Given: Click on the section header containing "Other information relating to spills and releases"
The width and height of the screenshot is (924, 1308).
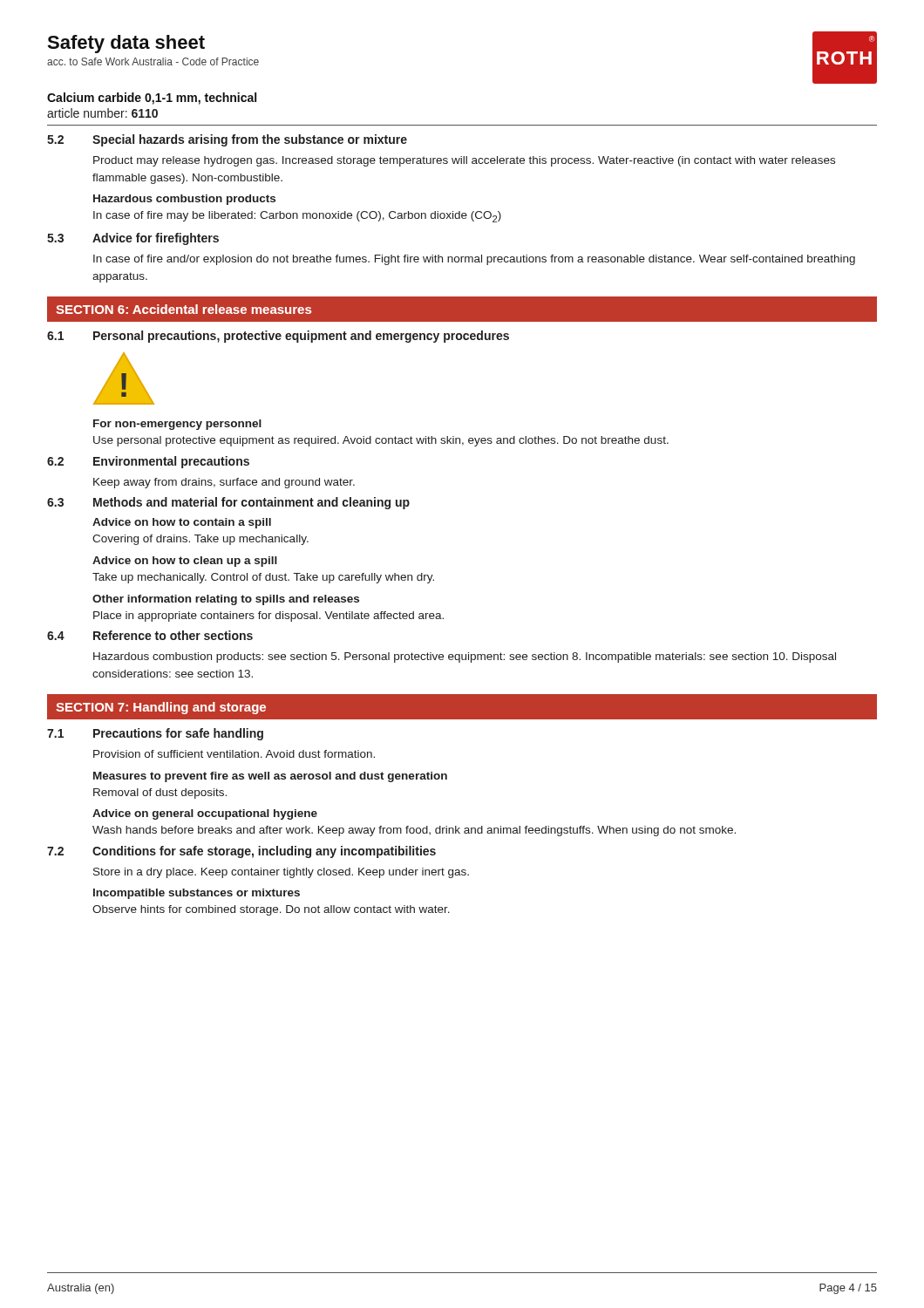Looking at the screenshot, I should (226, 598).
